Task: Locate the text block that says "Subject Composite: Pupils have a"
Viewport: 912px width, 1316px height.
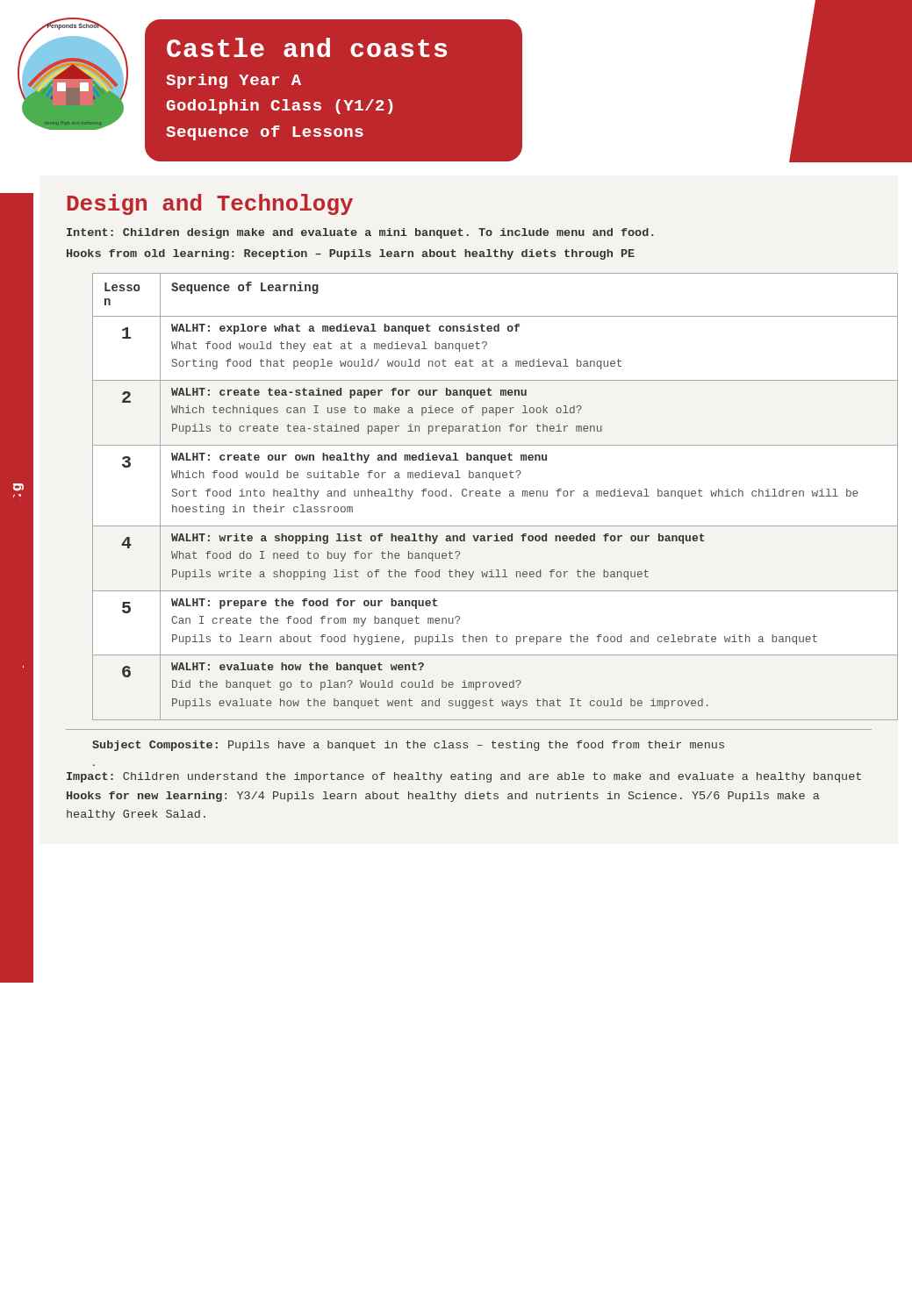Action: pyautogui.click(x=469, y=750)
